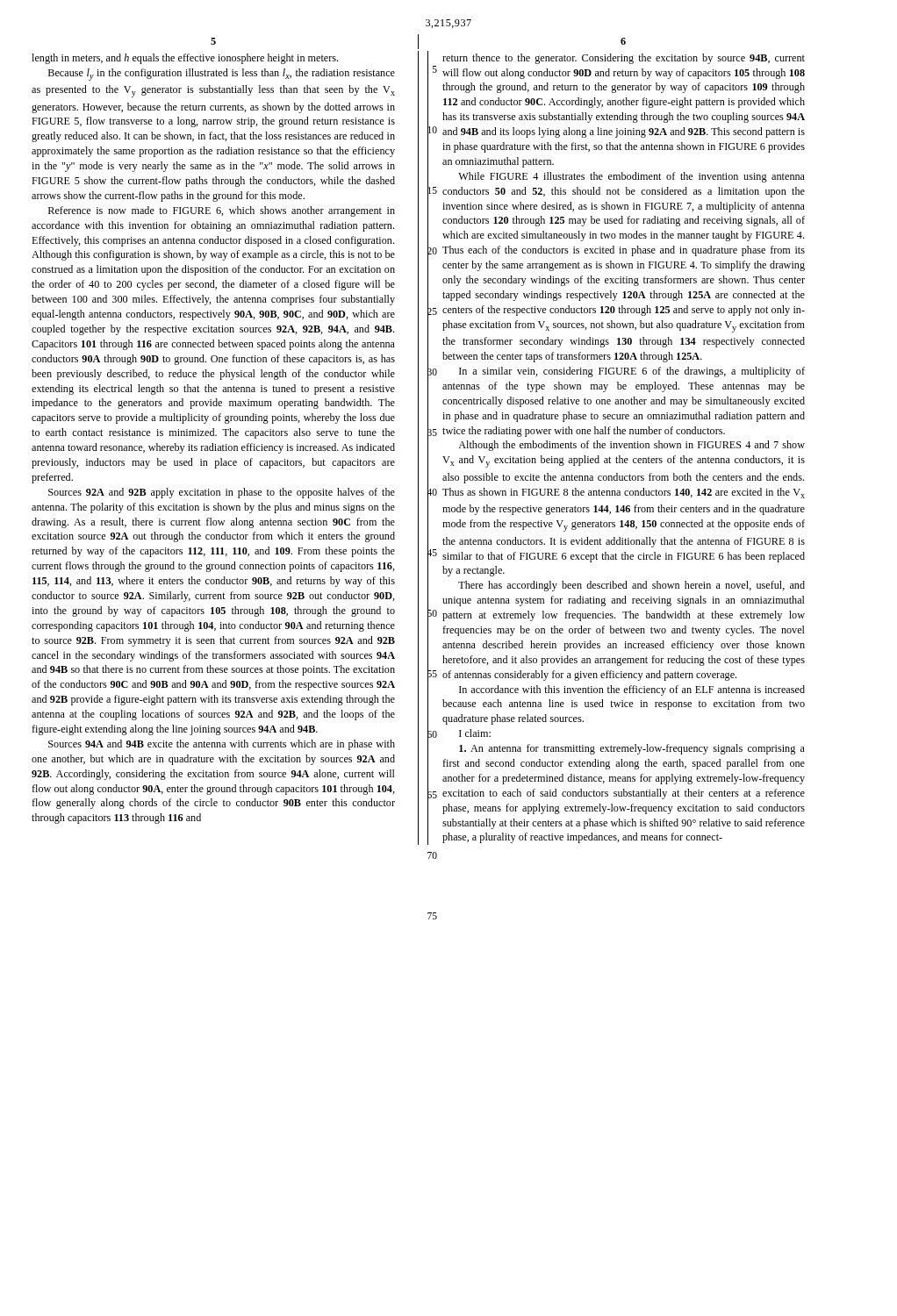Locate the text block with the text "length in meters, and h equals the effective"
Image resolution: width=897 pixels, height=1316 pixels.
(213, 438)
